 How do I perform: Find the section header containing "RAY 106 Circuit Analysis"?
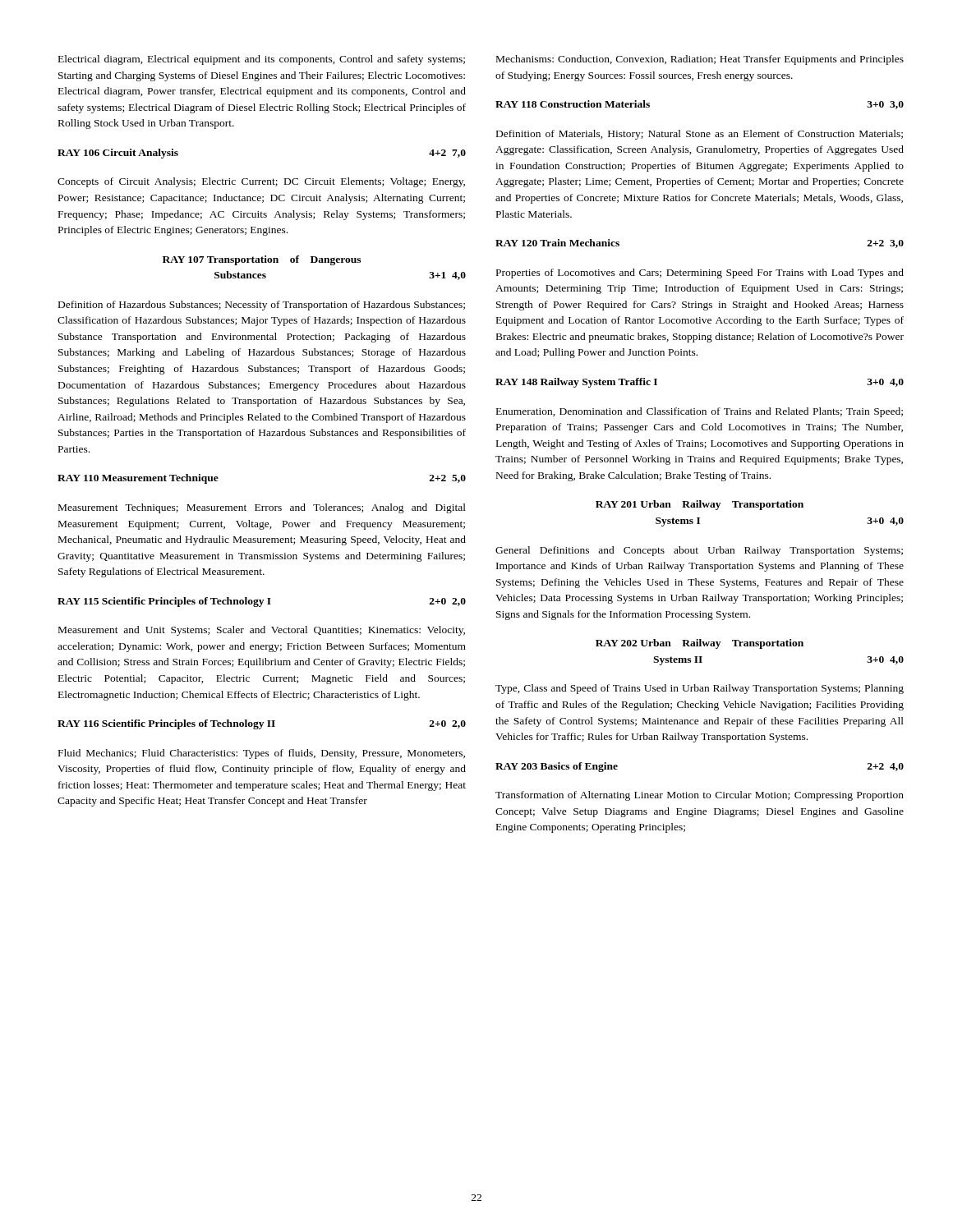click(x=120, y=153)
